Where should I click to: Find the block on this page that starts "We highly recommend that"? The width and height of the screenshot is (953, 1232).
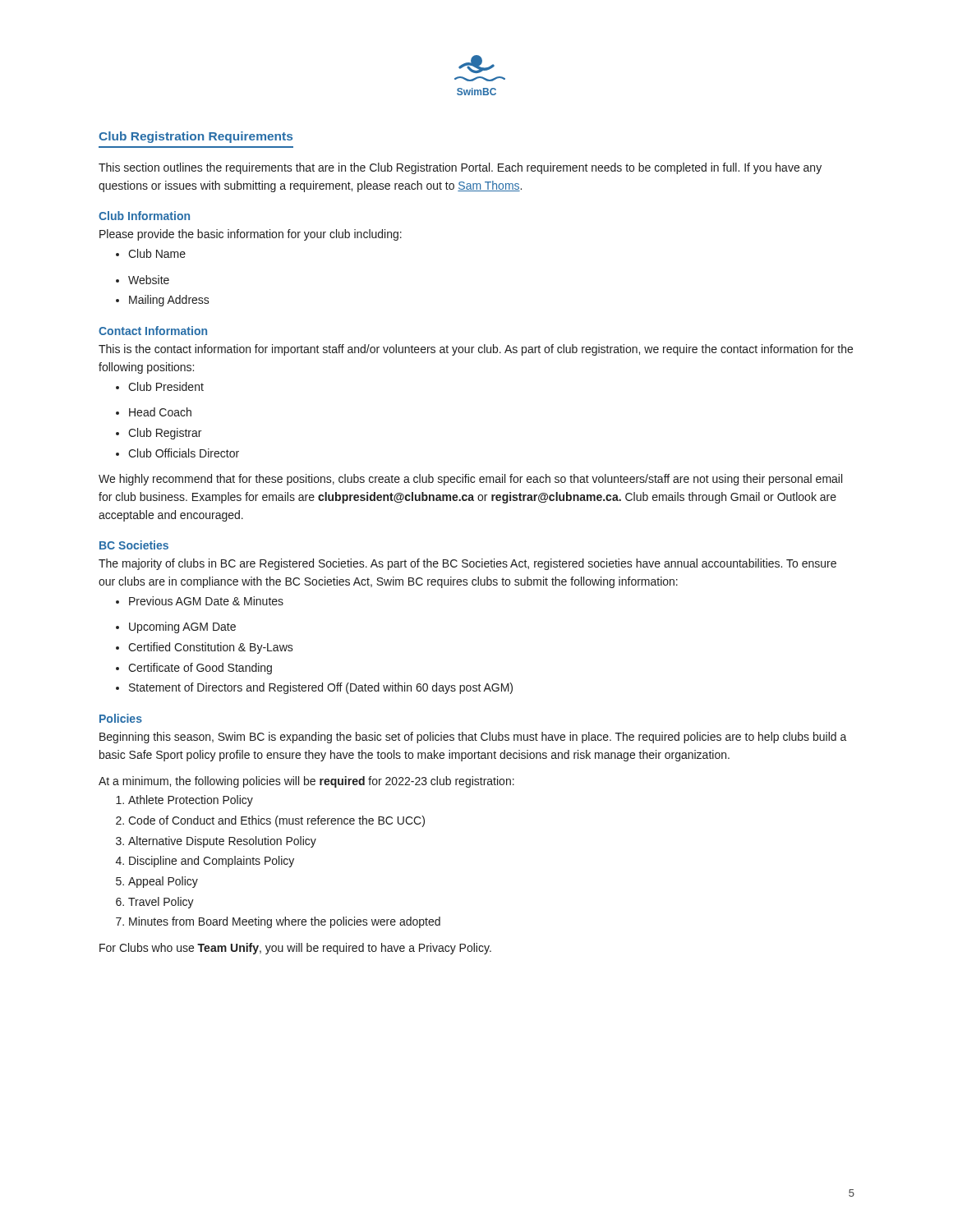click(x=471, y=497)
